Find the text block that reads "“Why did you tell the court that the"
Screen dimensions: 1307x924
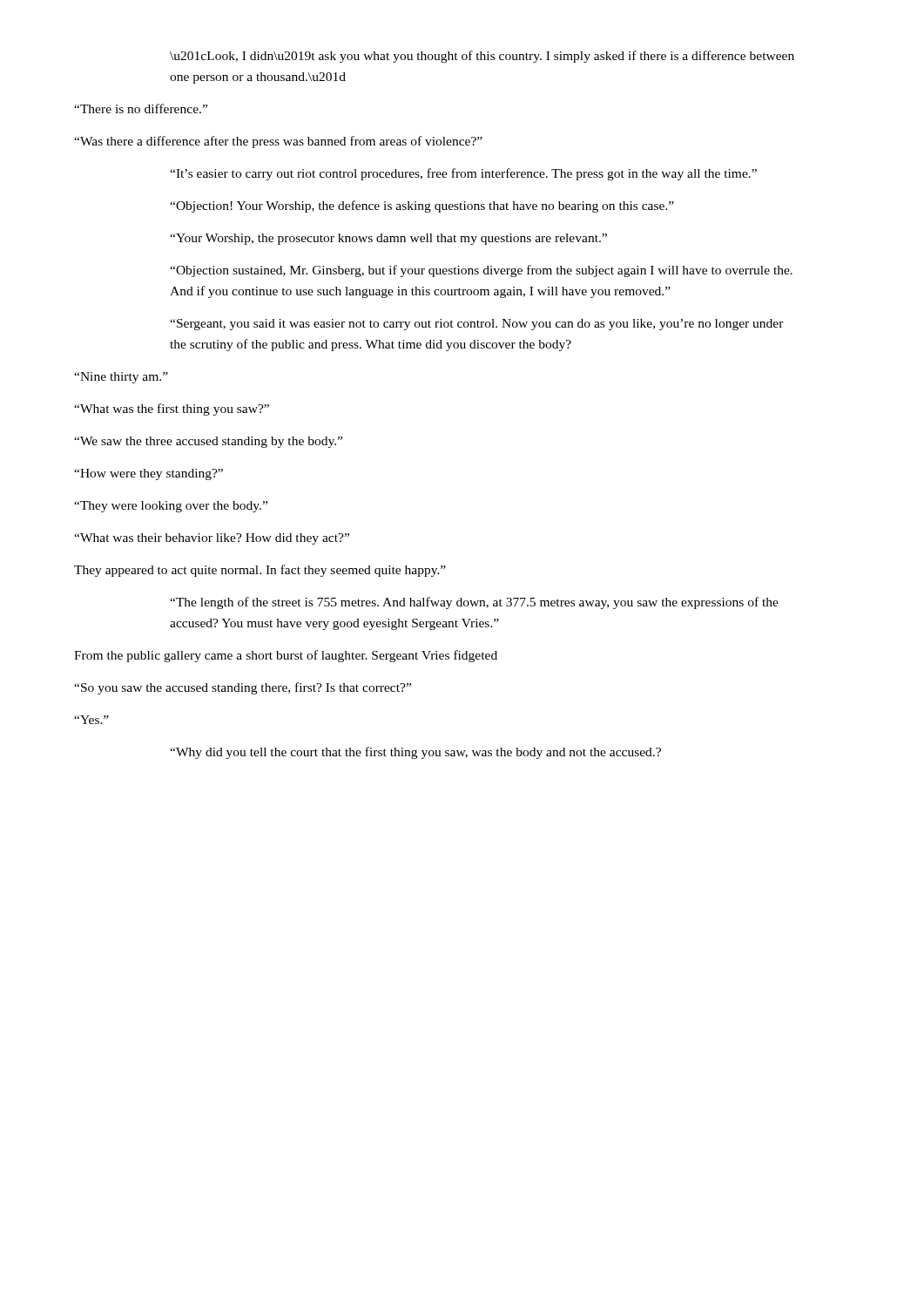click(x=484, y=752)
